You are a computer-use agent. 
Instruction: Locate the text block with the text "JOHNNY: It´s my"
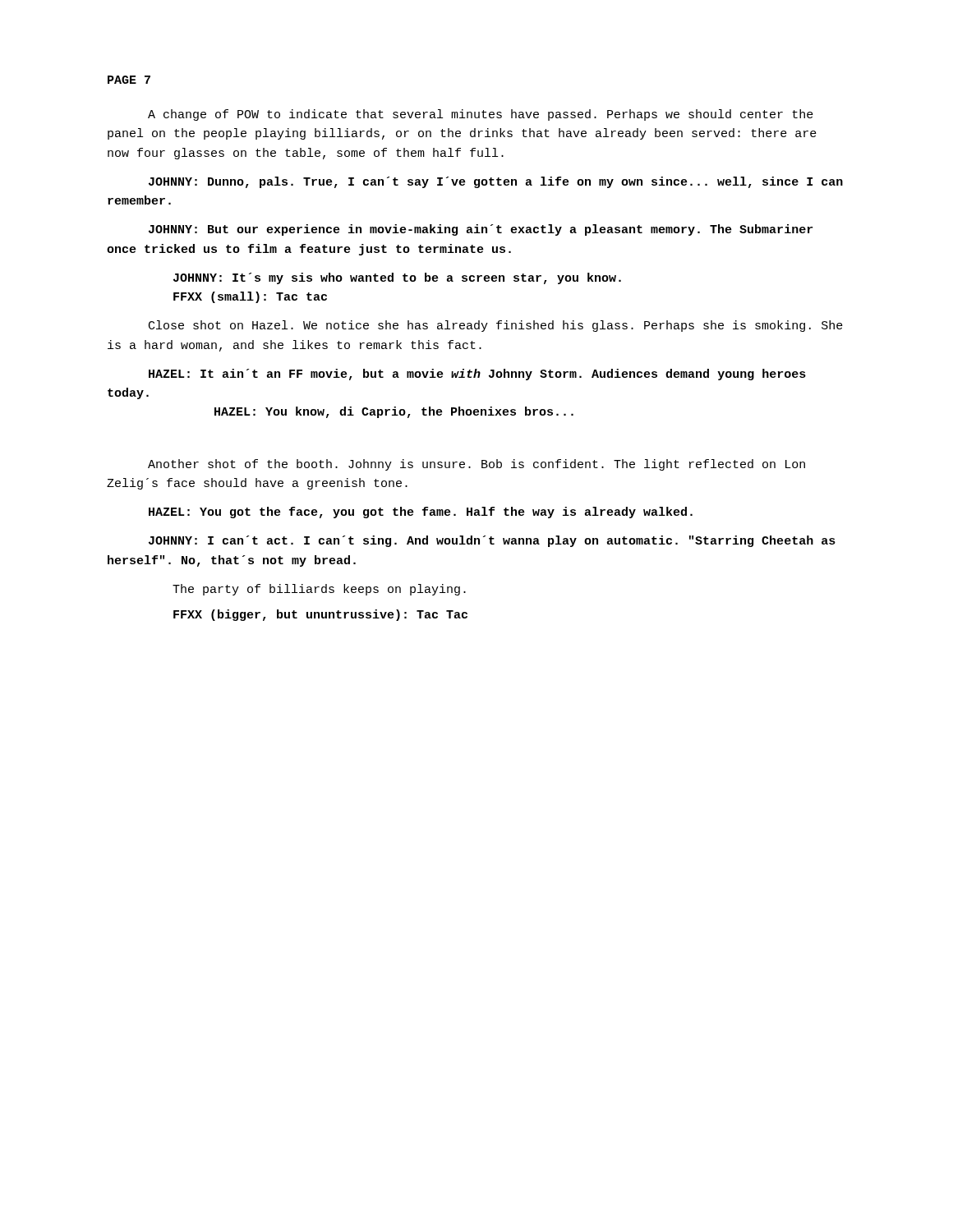point(398,288)
